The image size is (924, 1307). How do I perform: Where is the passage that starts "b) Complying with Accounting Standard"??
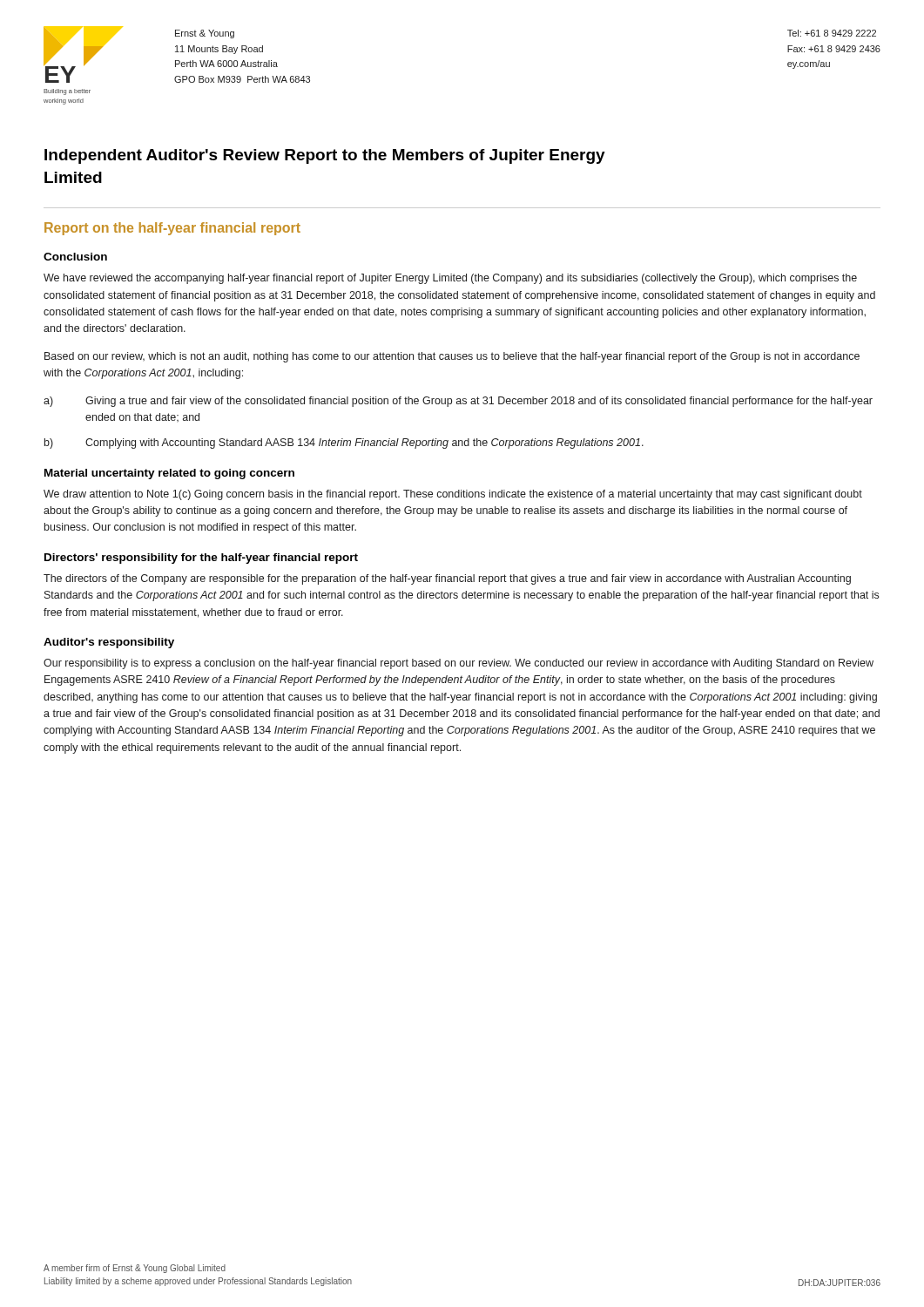[462, 444]
